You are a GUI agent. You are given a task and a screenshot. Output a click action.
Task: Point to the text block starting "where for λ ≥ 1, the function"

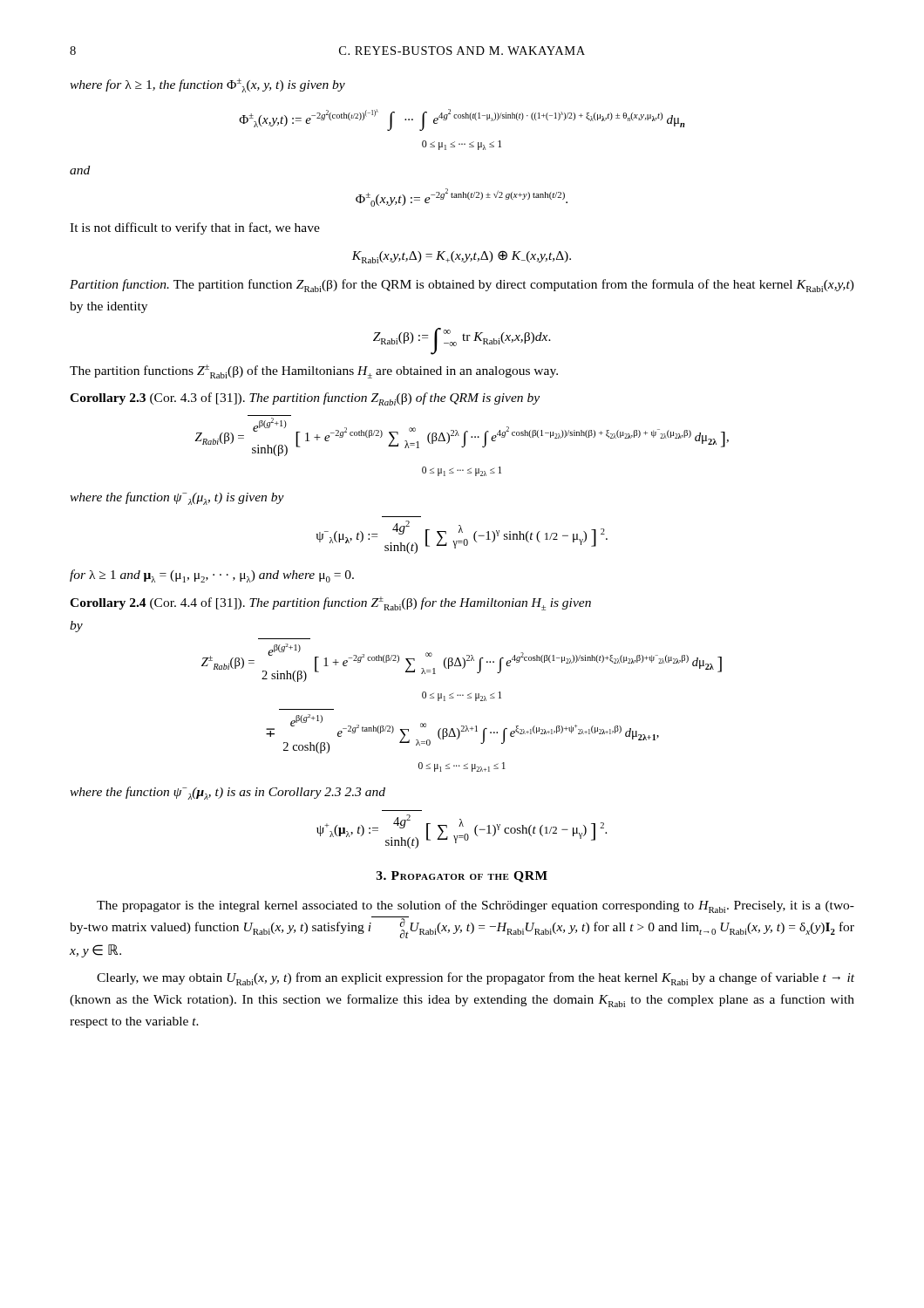[207, 84]
